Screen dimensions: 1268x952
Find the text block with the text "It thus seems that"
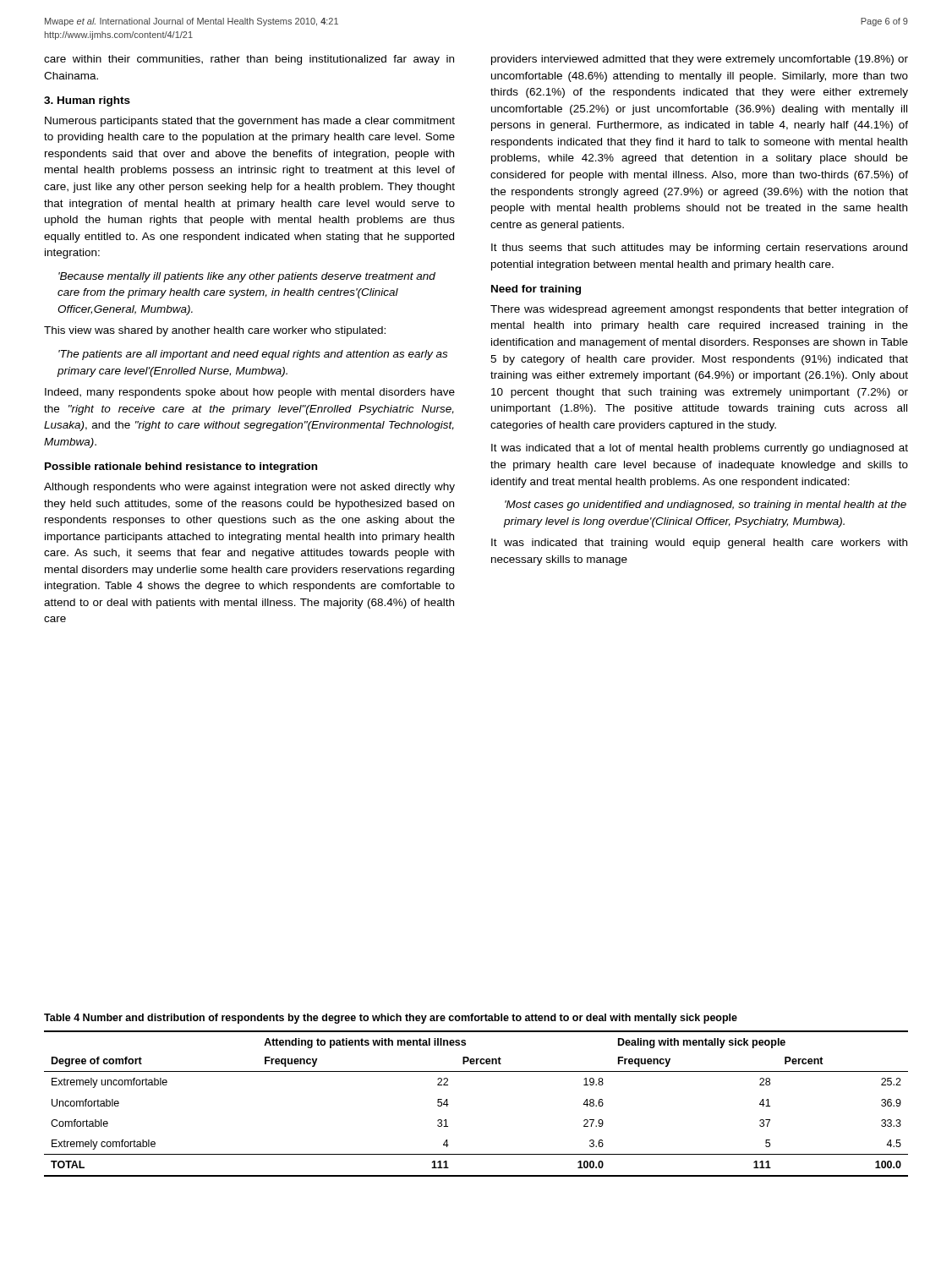pyautogui.click(x=699, y=256)
